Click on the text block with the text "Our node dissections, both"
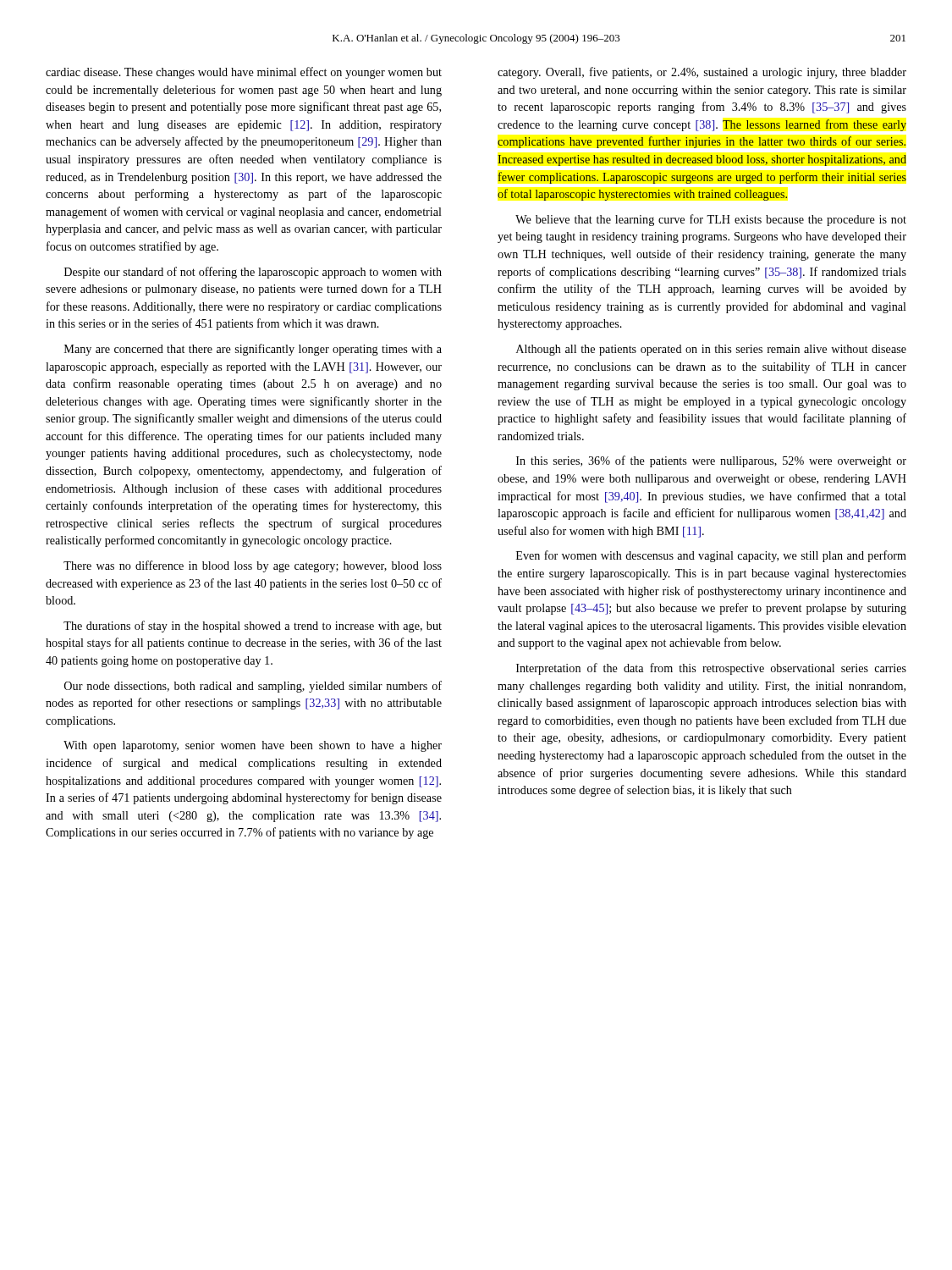This screenshot has height=1270, width=952. tap(244, 703)
